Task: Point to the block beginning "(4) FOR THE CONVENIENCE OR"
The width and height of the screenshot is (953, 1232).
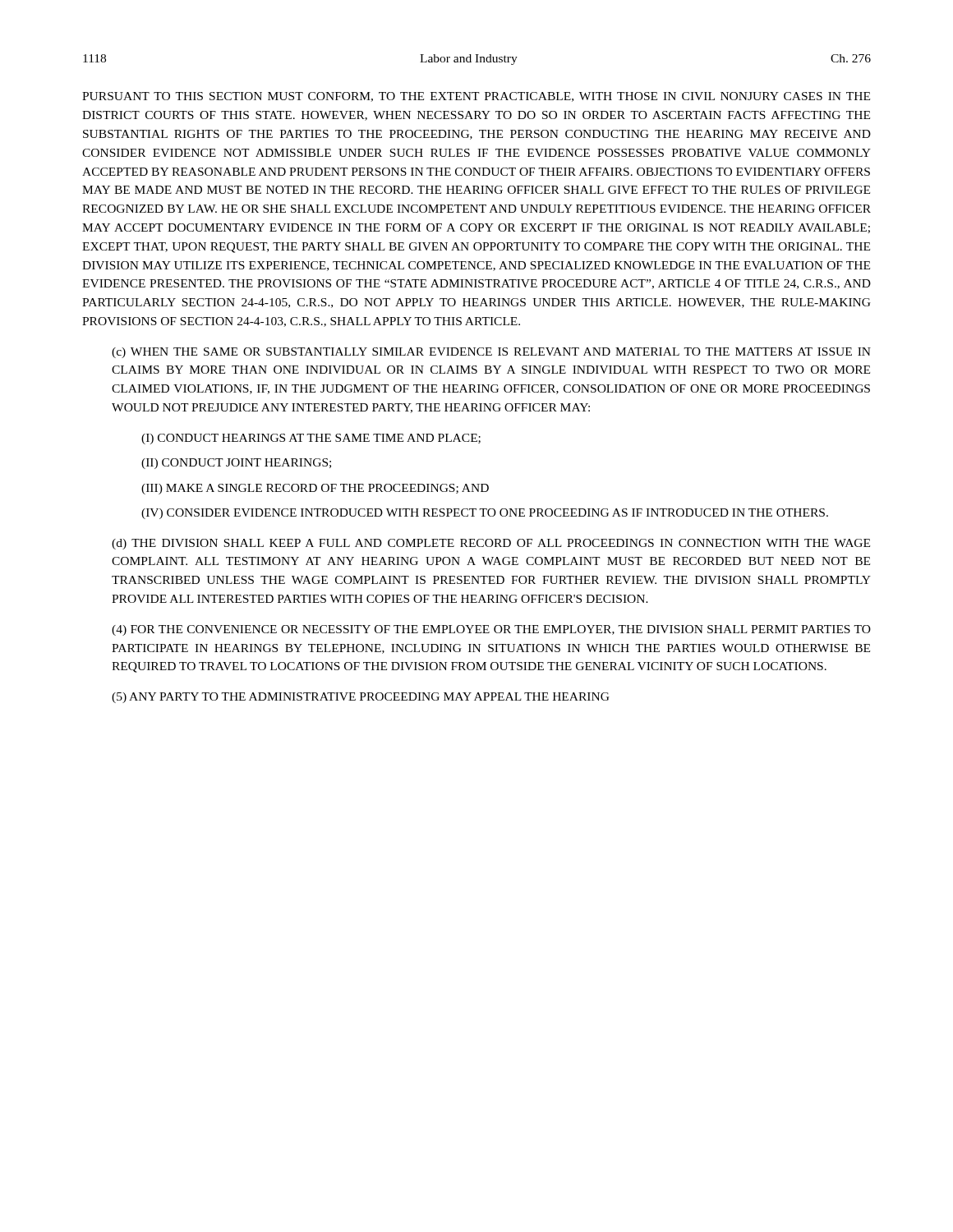Action: tap(491, 648)
